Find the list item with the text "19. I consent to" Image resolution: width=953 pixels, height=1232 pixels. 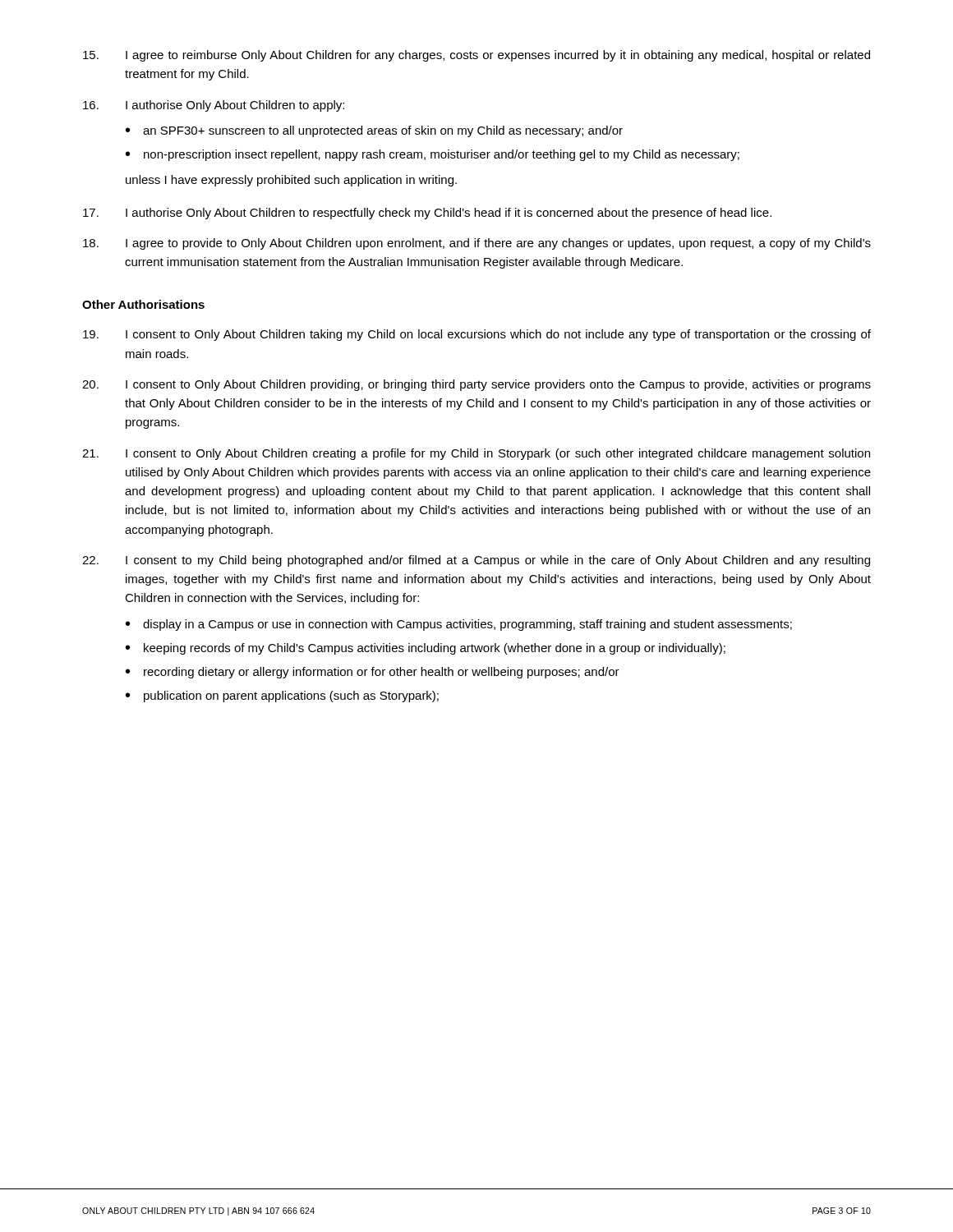coord(476,344)
